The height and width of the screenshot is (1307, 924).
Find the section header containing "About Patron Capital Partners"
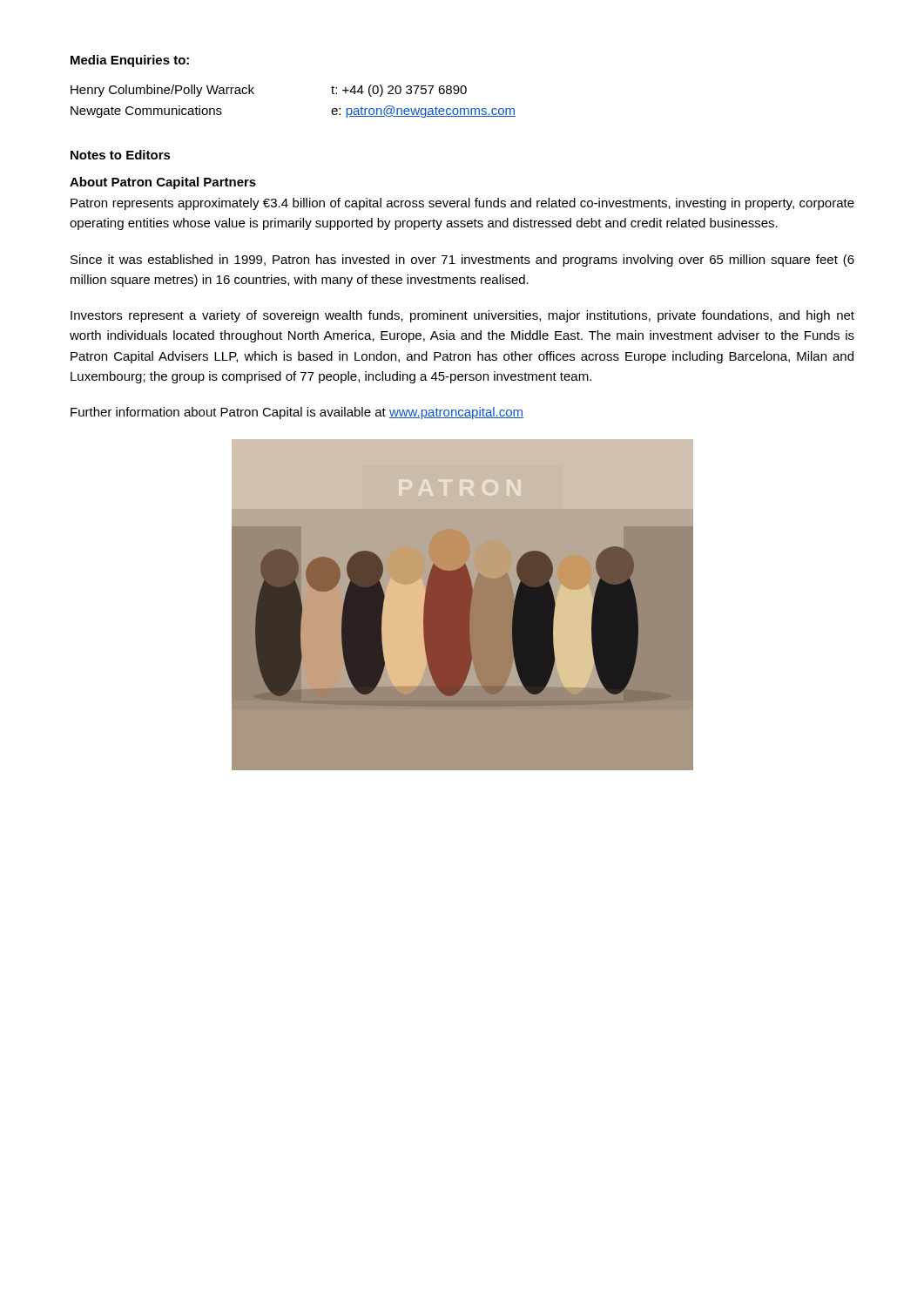pos(163,182)
